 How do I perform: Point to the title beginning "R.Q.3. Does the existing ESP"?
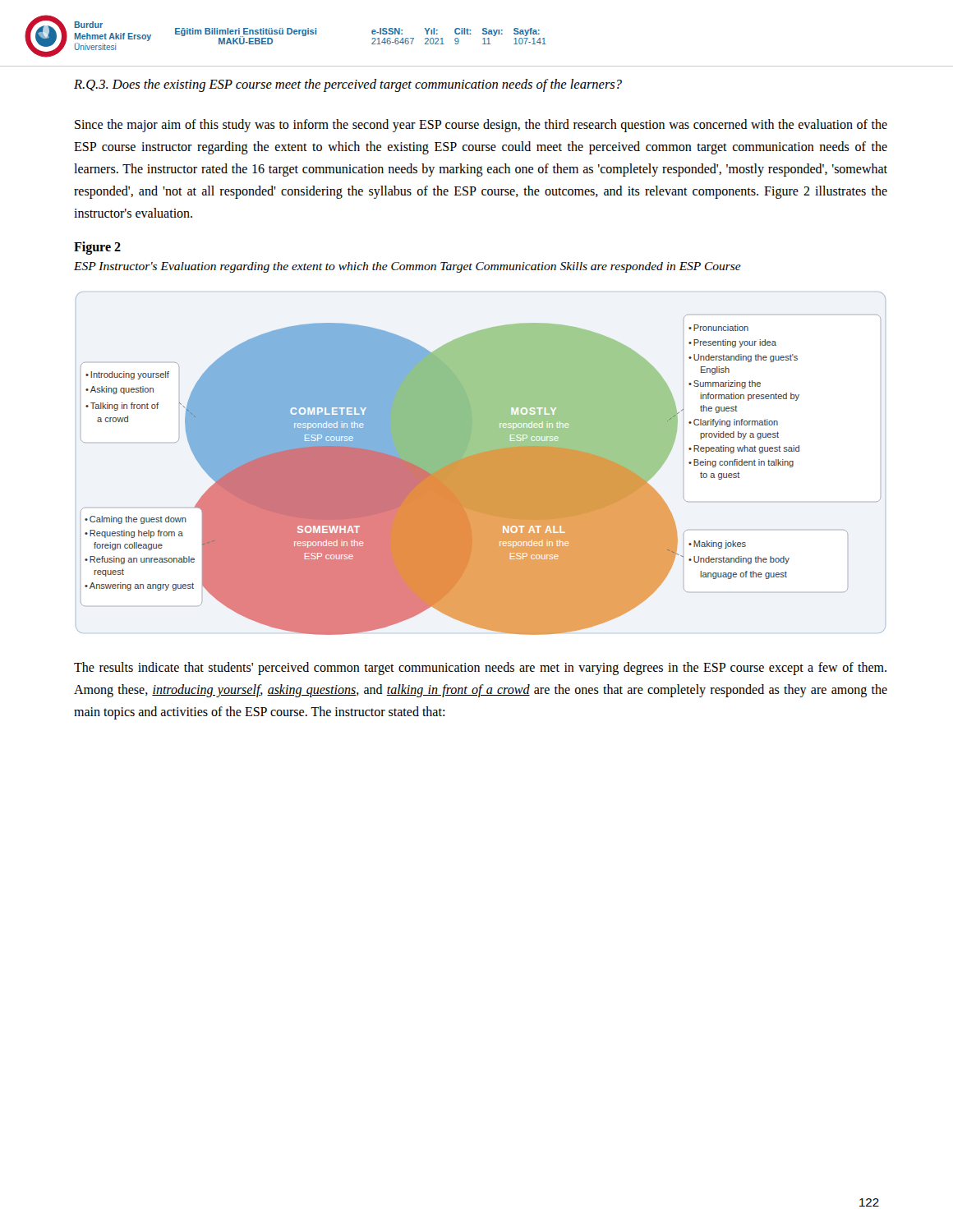[348, 84]
